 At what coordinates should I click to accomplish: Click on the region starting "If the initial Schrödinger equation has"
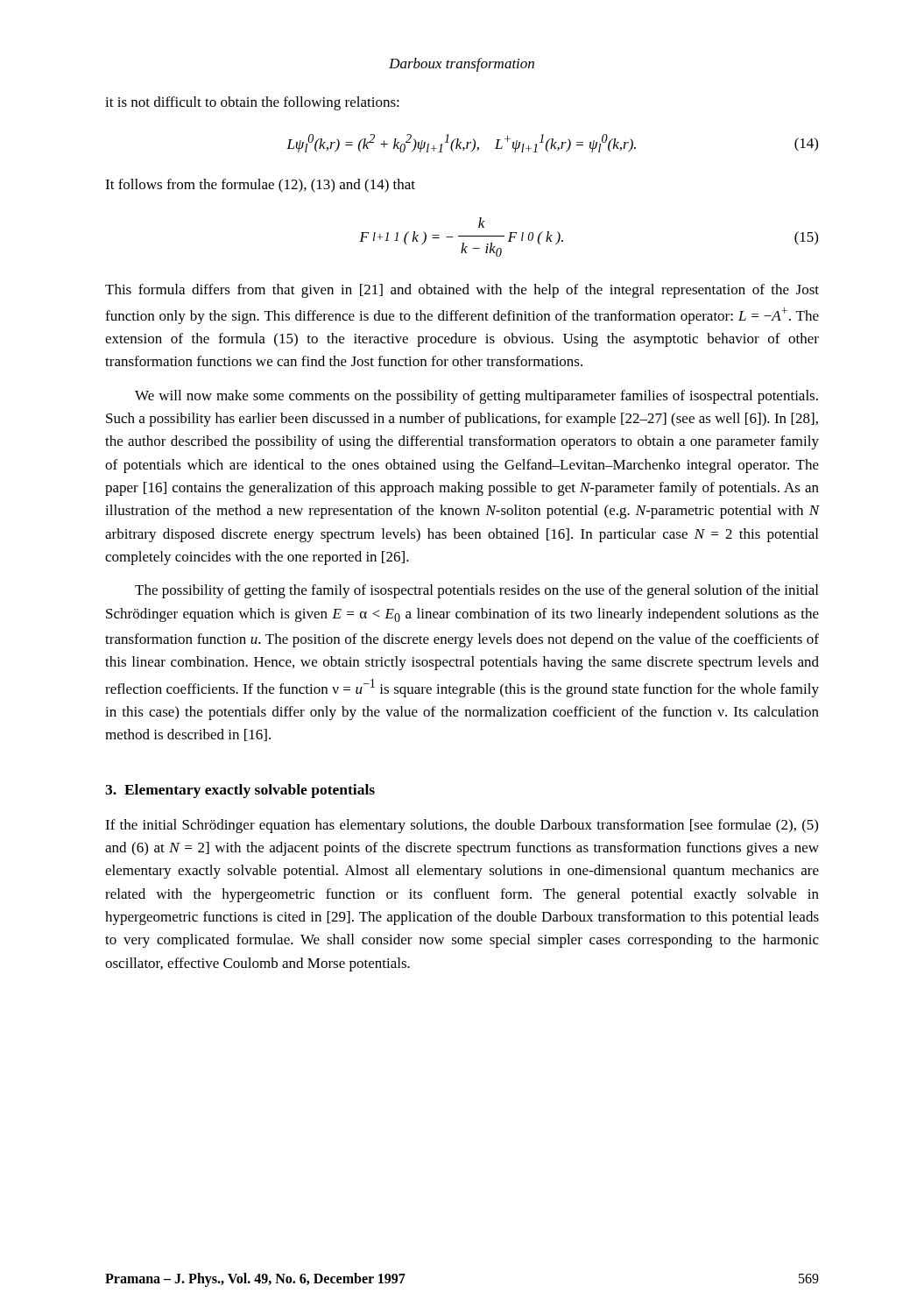pyautogui.click(x=462, y=894)
